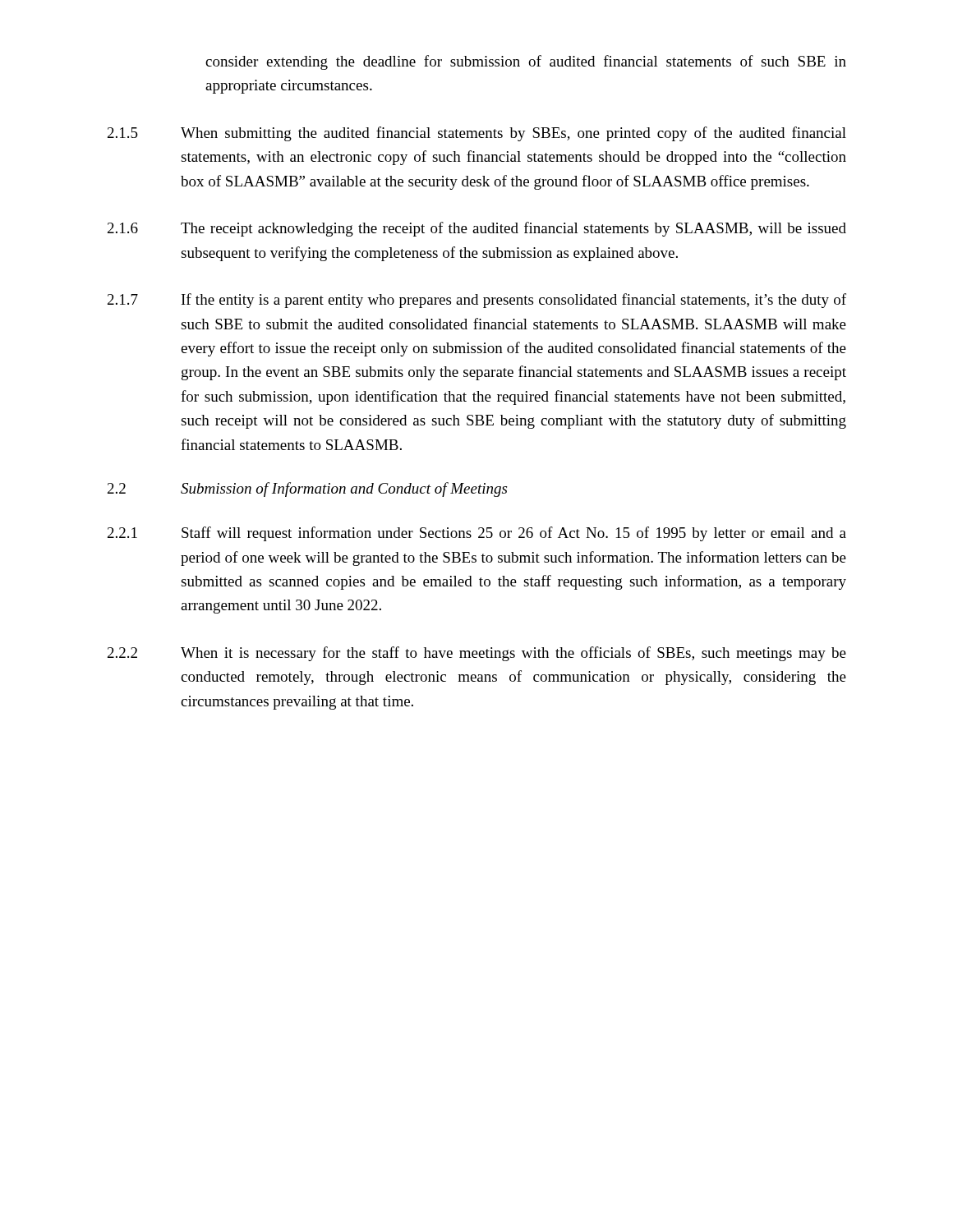The width and height of the screenshot is (953, 1232).
Task: Navigate to the passage starting "2.1.7 If the entity is a parent"
Action: point(476,372)
